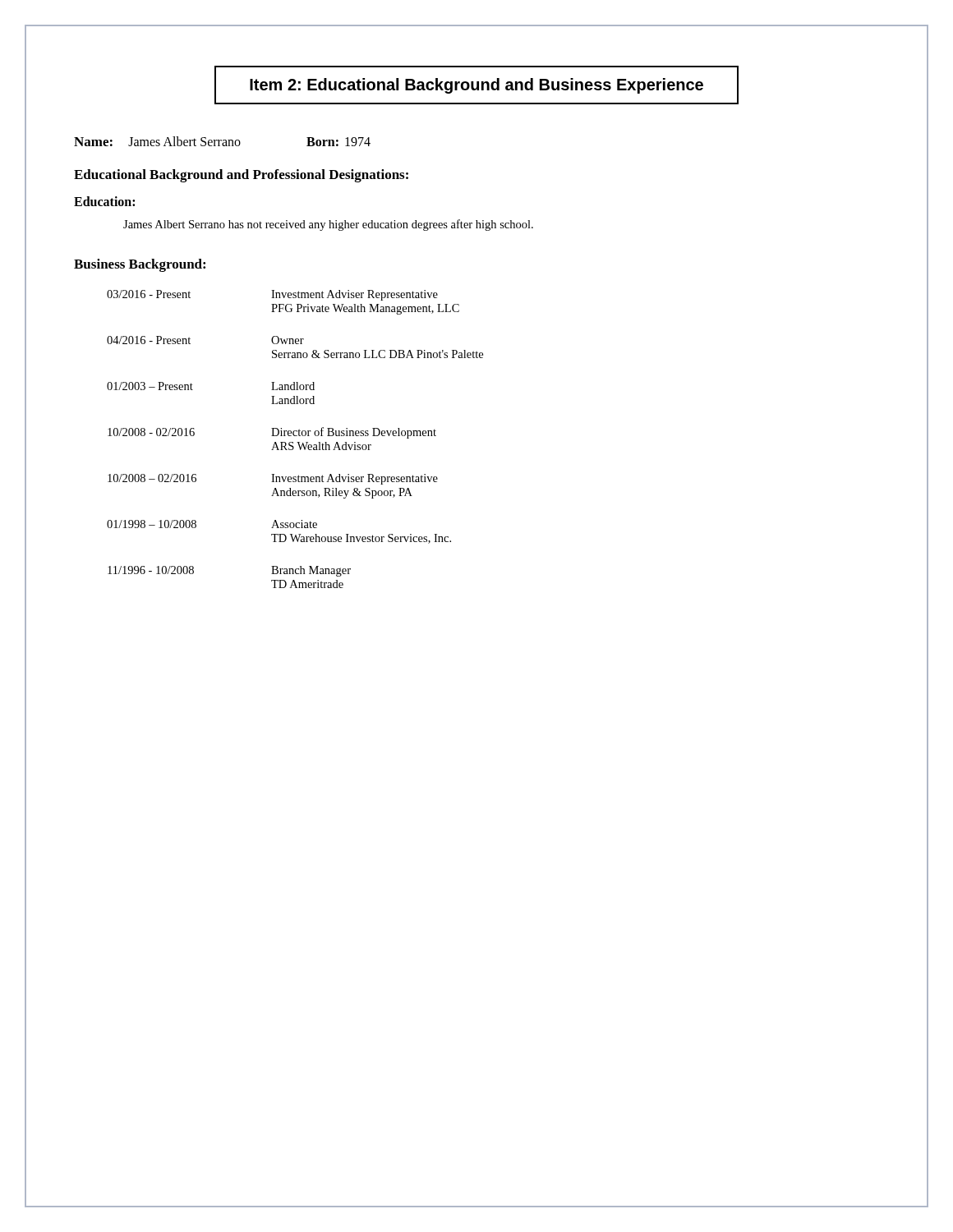Point to the passage starting "04/2016 - Present Owner"
The height and width of the screenshot is (1232, 953).
tap(295, 347)
